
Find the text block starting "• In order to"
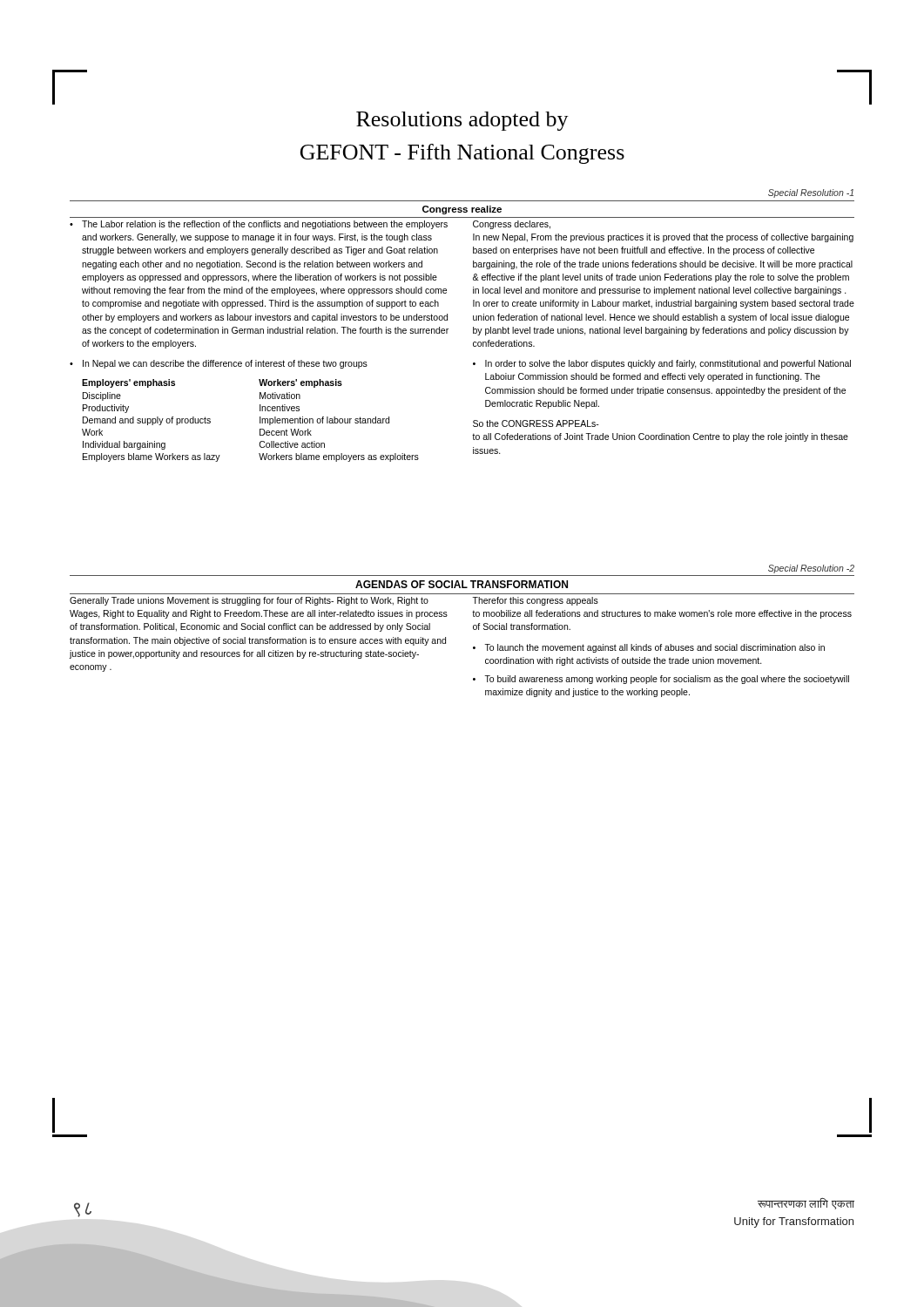663,384
